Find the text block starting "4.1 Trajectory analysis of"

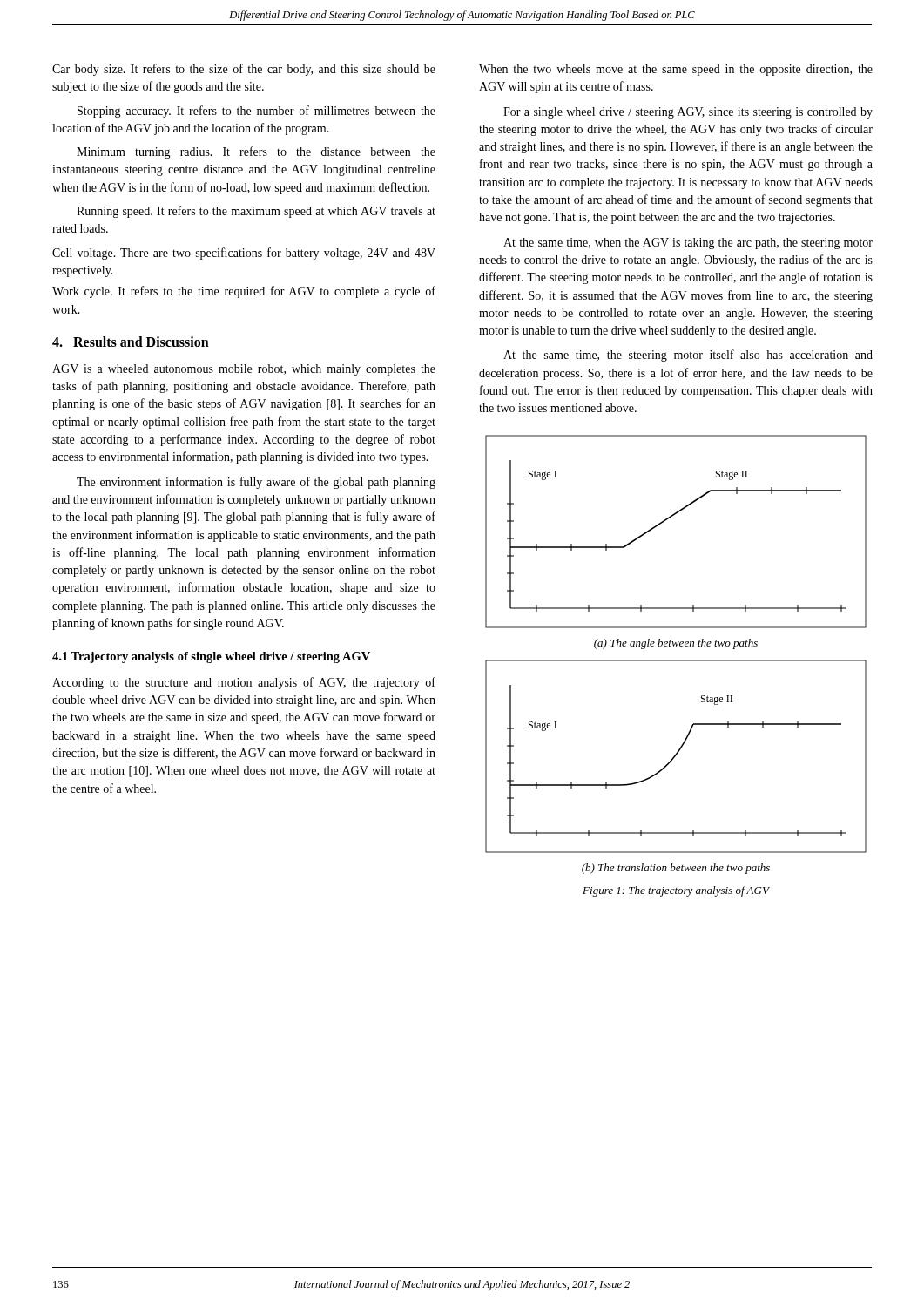tap(211, 656)
